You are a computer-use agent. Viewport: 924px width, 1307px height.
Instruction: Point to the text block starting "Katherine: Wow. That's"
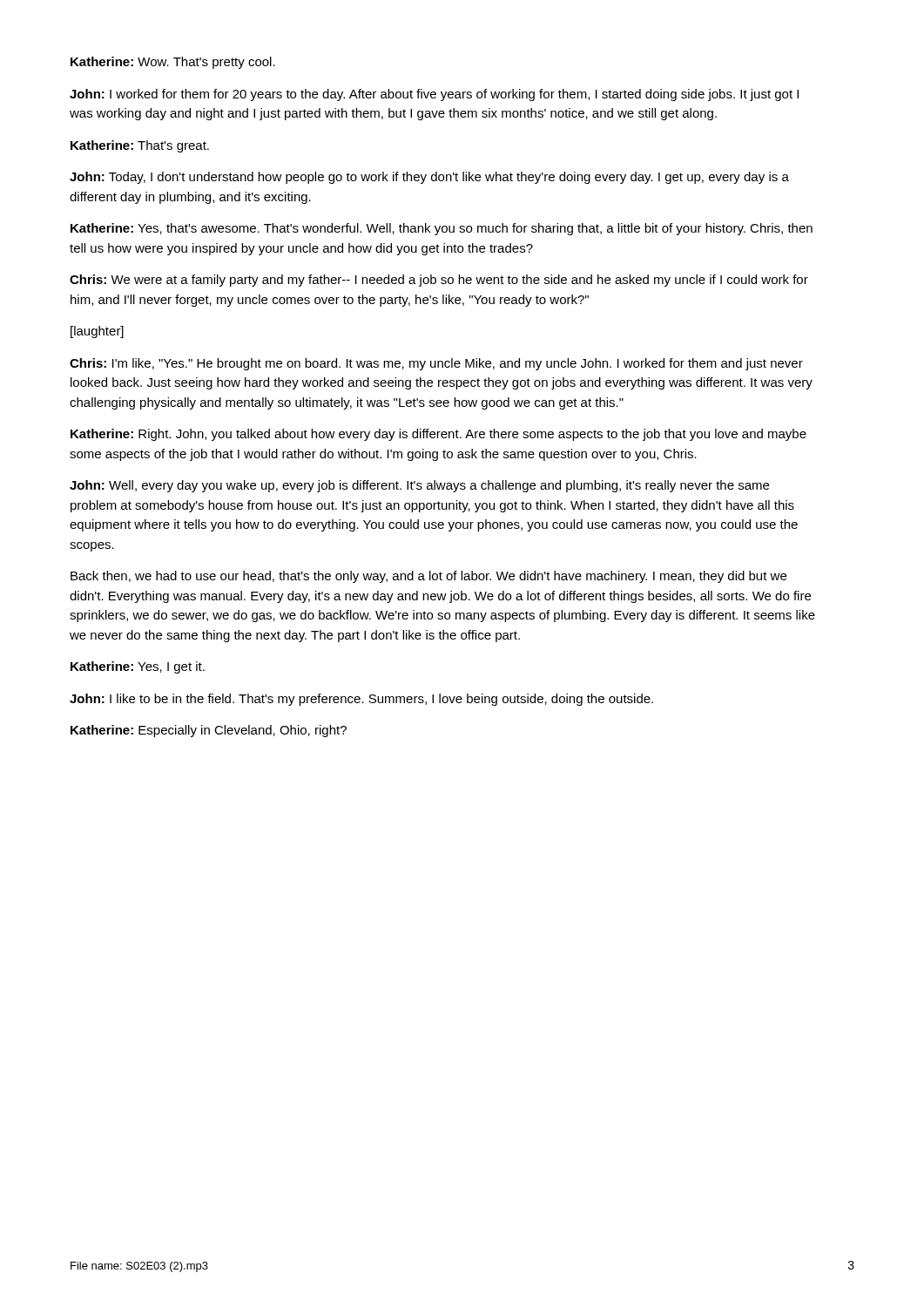173,63
